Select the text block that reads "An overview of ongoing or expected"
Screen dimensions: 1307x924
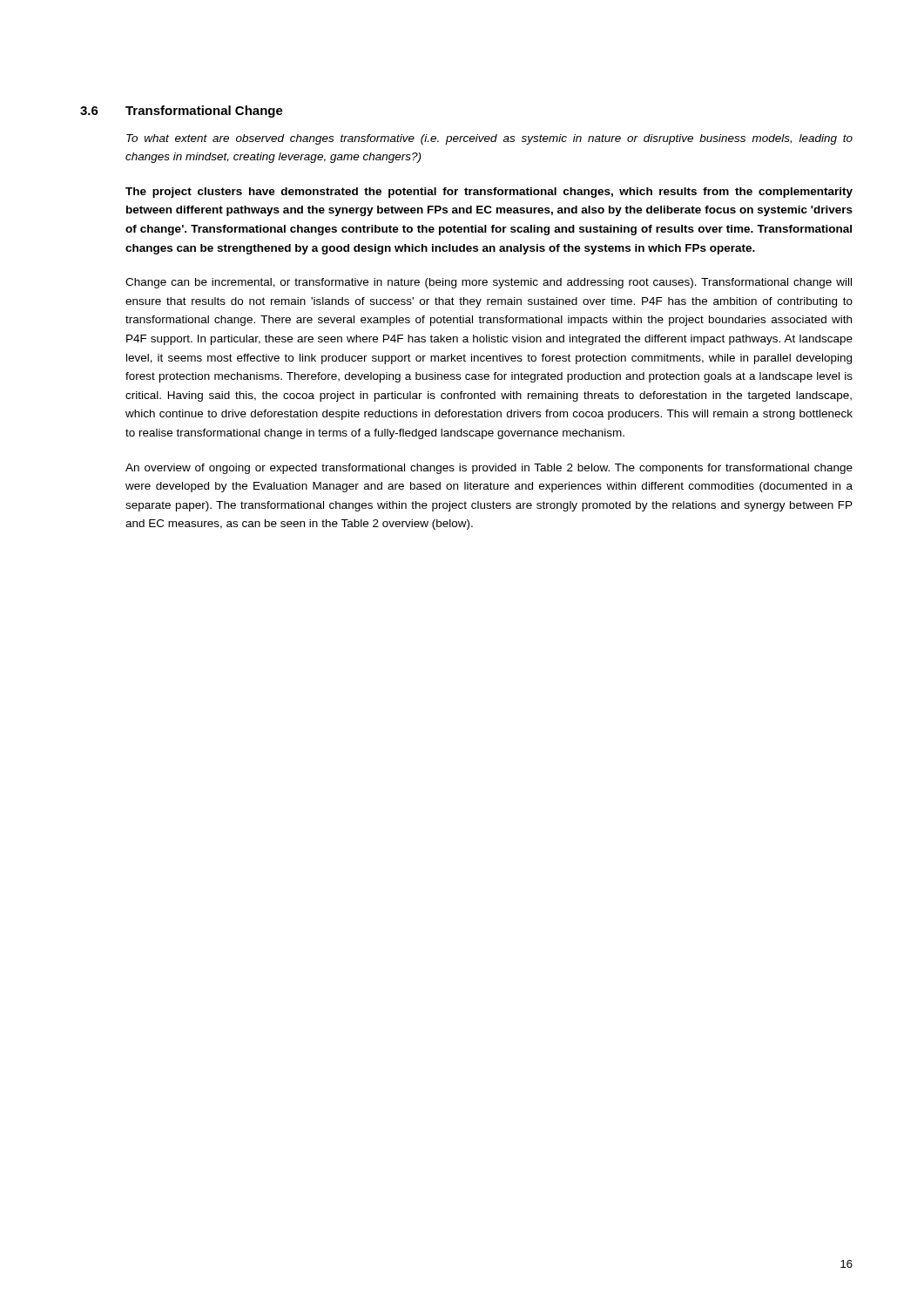(489, 495)
